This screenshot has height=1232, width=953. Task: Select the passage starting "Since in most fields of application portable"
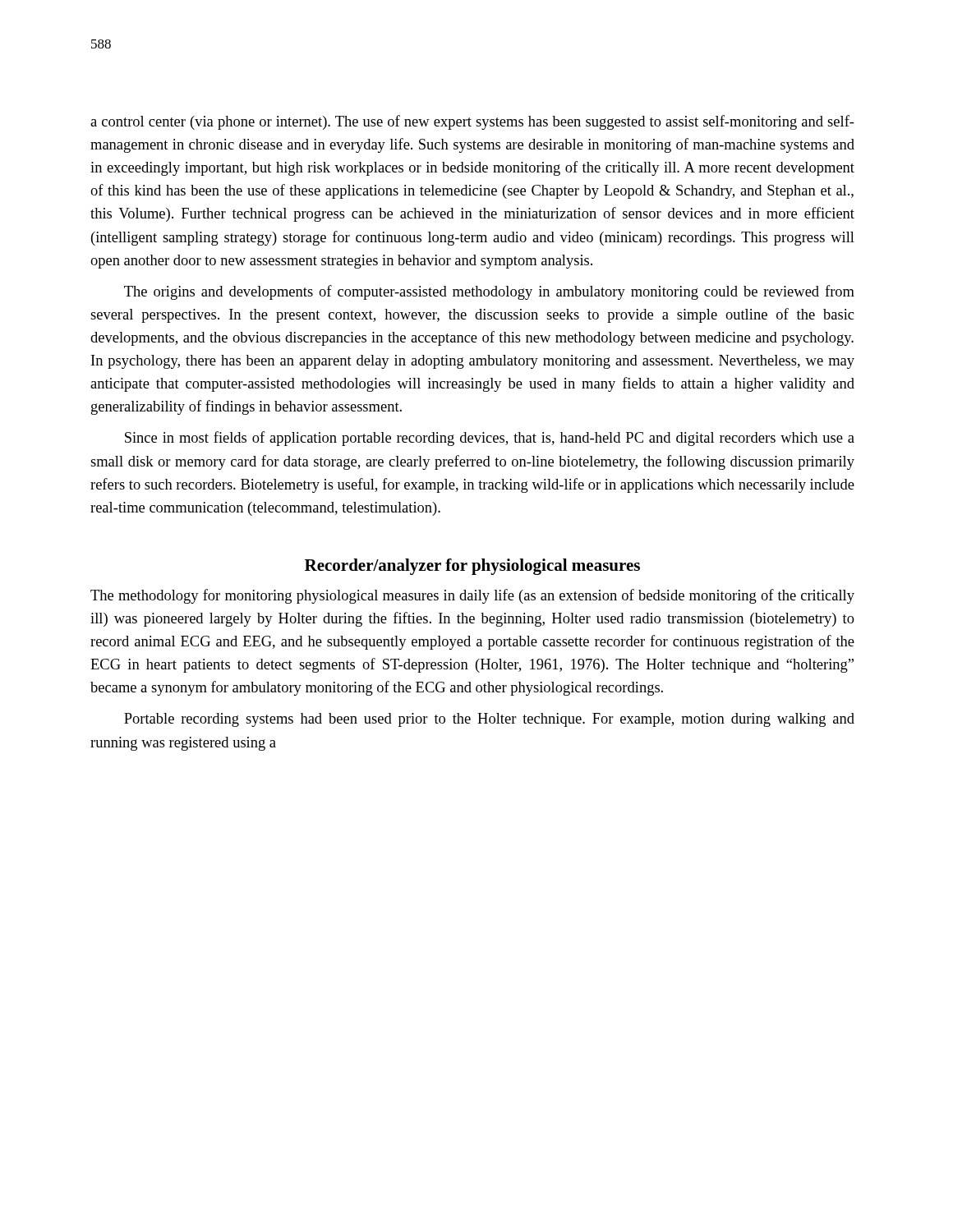(x=472, y=473)
